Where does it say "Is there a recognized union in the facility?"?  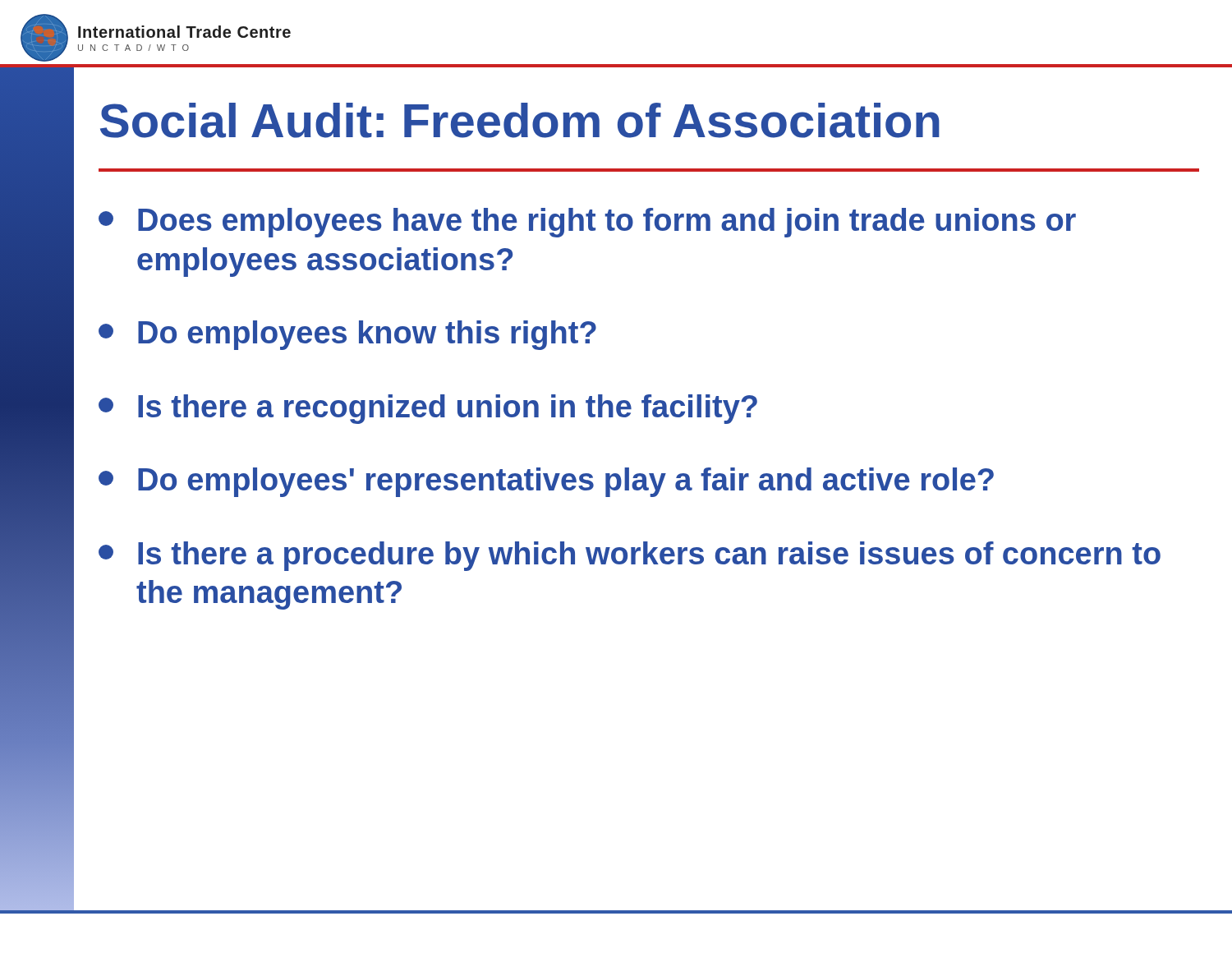click(641, 407)
